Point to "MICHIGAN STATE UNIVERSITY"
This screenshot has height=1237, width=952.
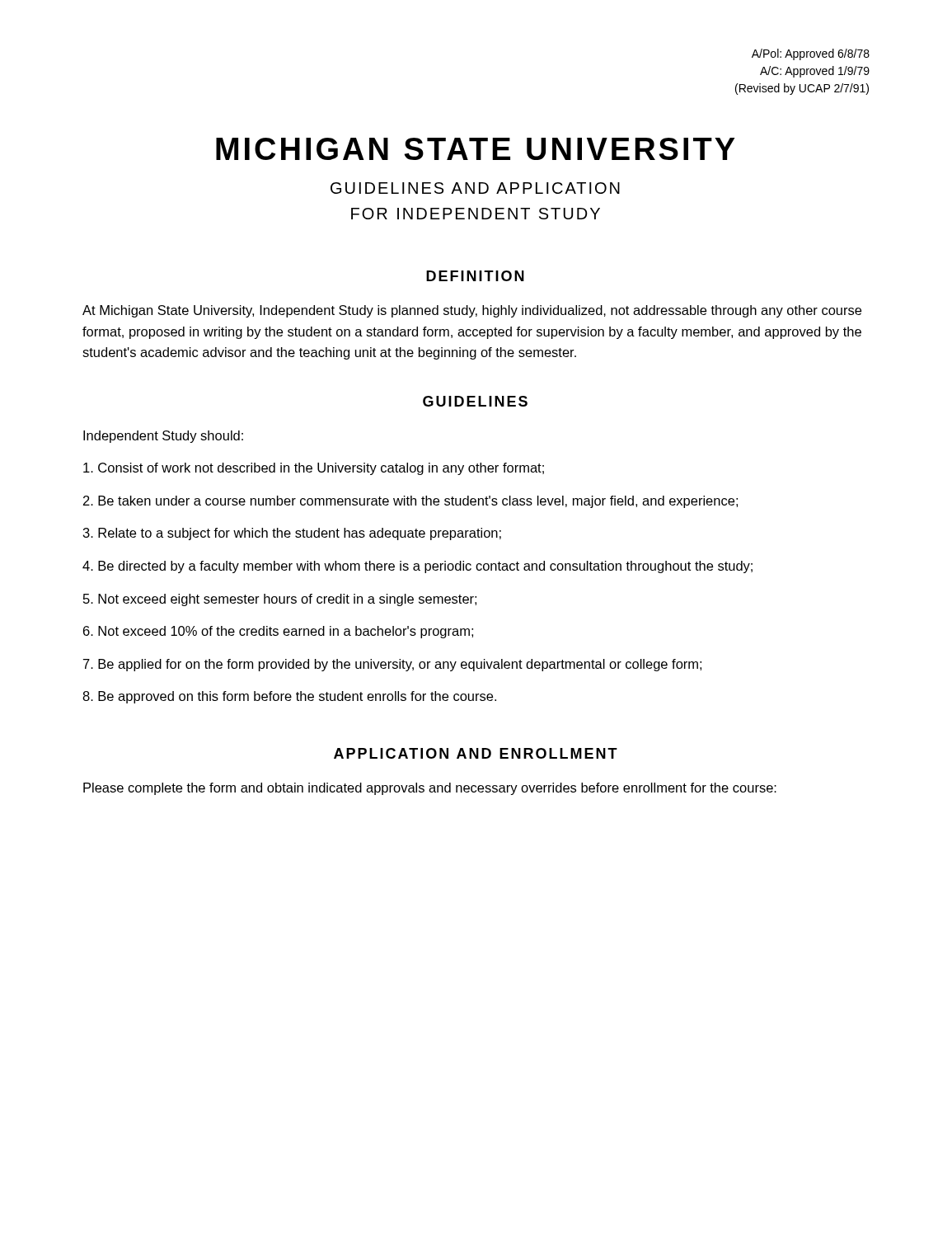[x=476, y=149]
